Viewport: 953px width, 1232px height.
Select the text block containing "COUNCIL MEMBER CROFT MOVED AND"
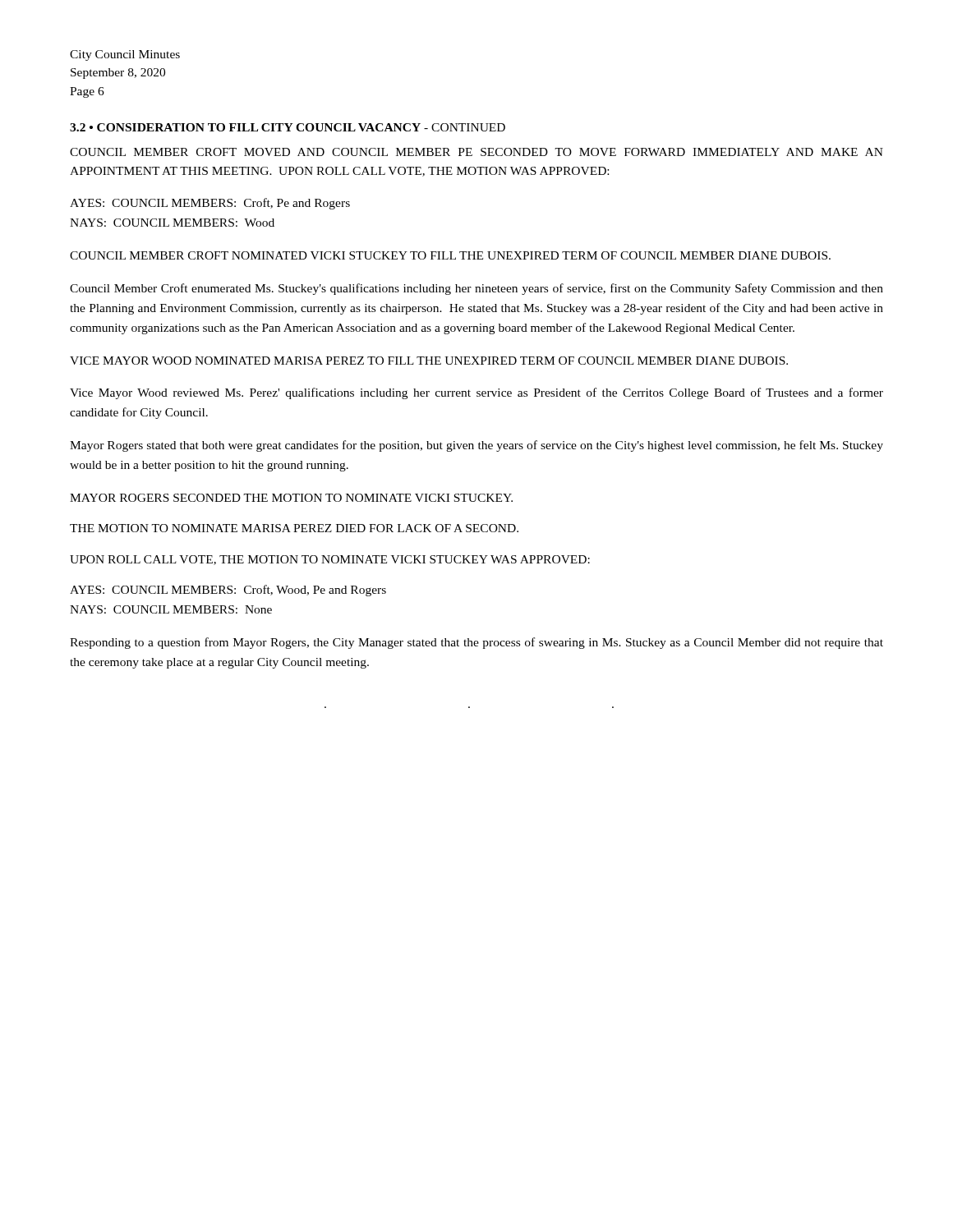(x=476, y=161)
